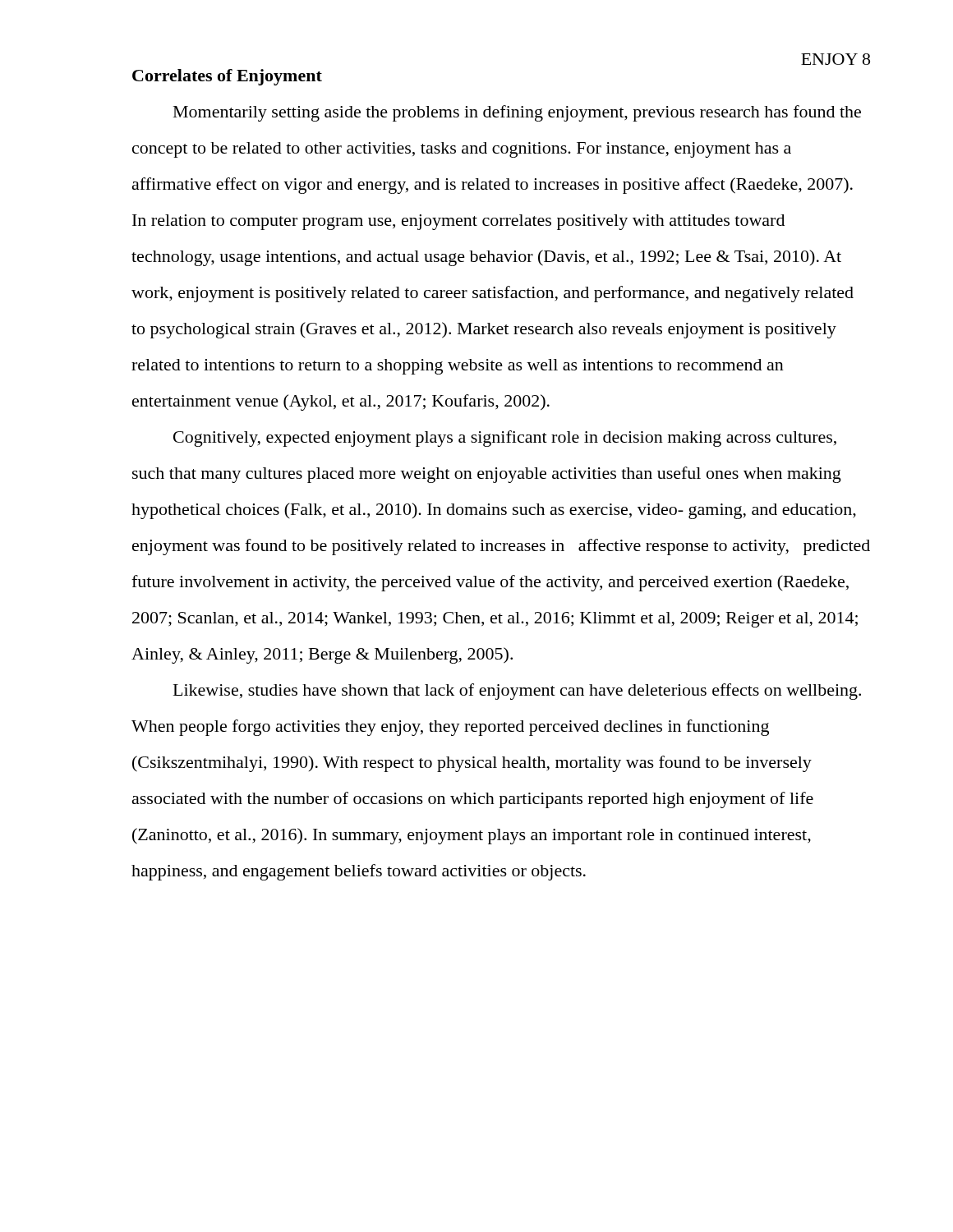Find the block on this page that starts "Momentarily setting aside the problems"
This screenshot has width=953, height=1232.
tap(501, 256)
